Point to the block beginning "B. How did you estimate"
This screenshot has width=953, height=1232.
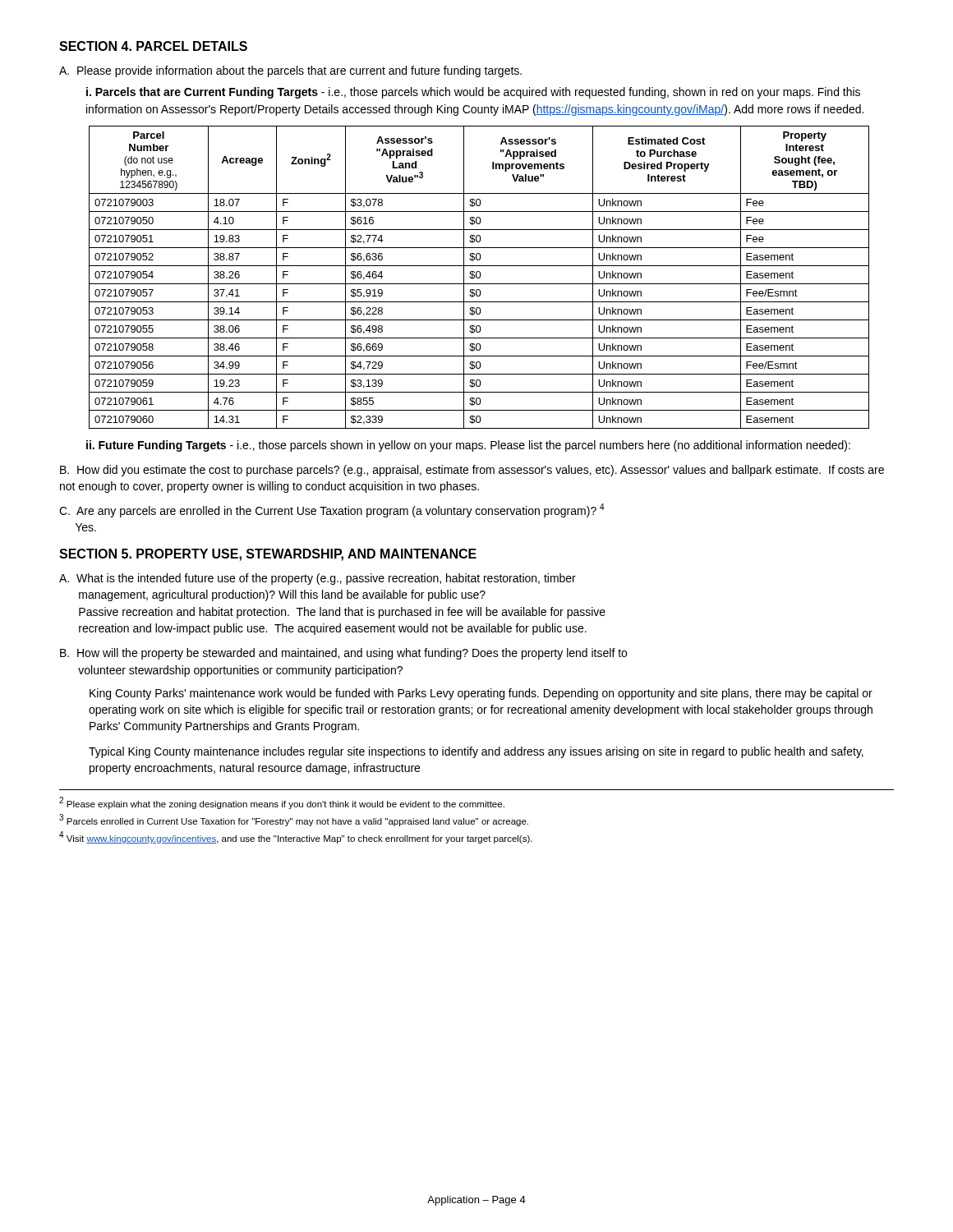coord(476,478)
